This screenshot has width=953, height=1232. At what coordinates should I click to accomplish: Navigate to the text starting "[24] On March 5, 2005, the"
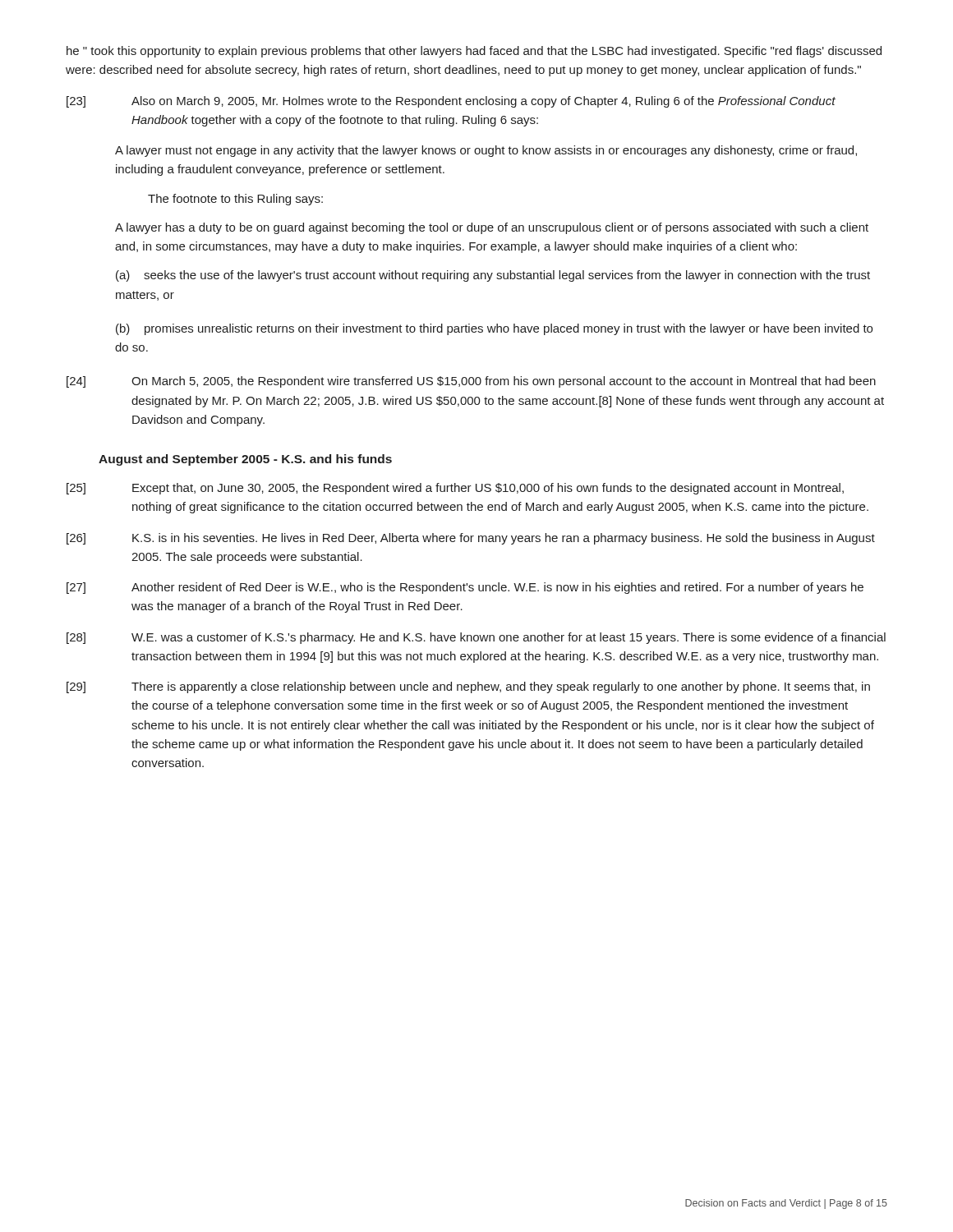coord(476,400)
